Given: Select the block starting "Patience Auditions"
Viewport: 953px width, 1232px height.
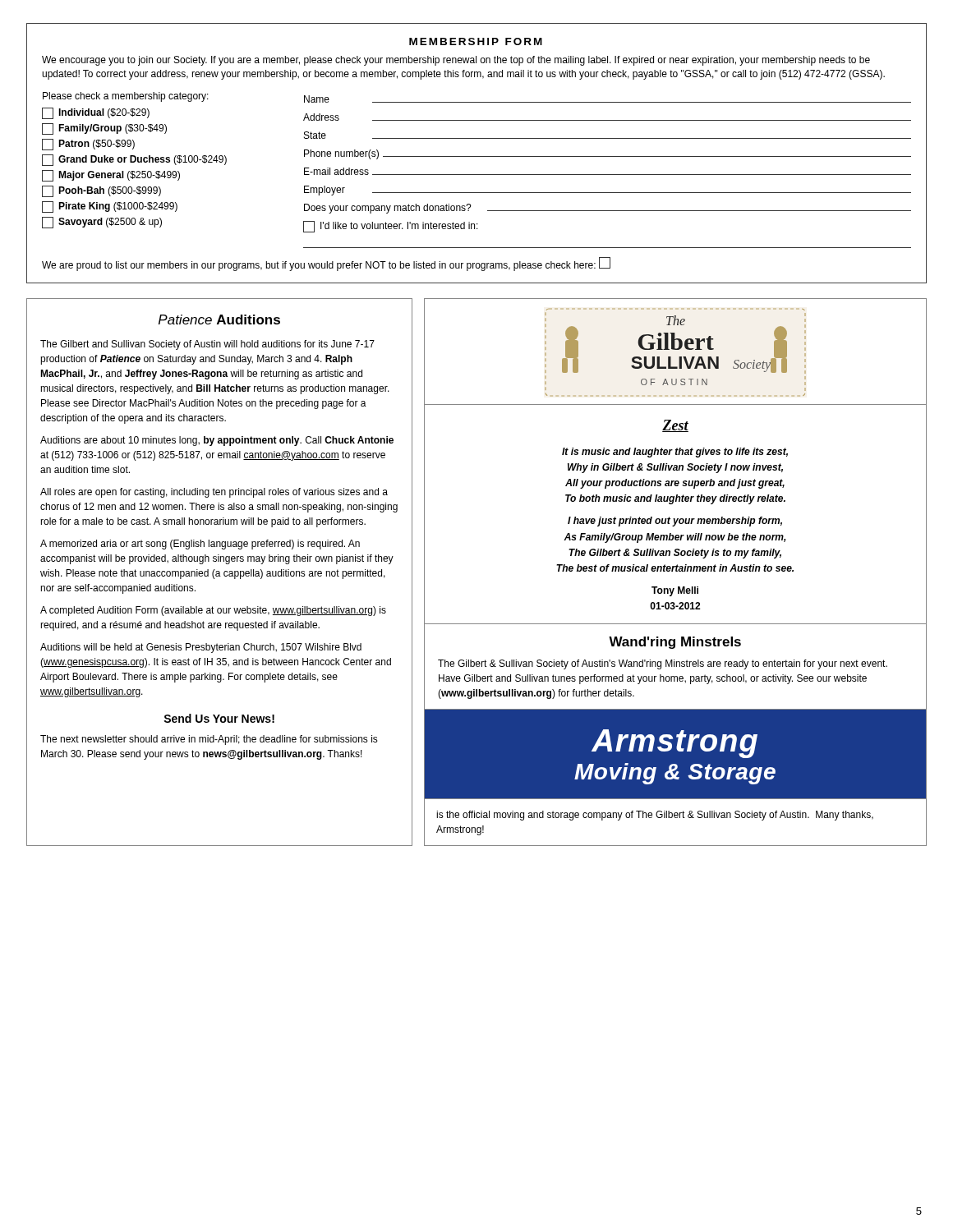Looking at the screenshot, I should coord(219,320).
